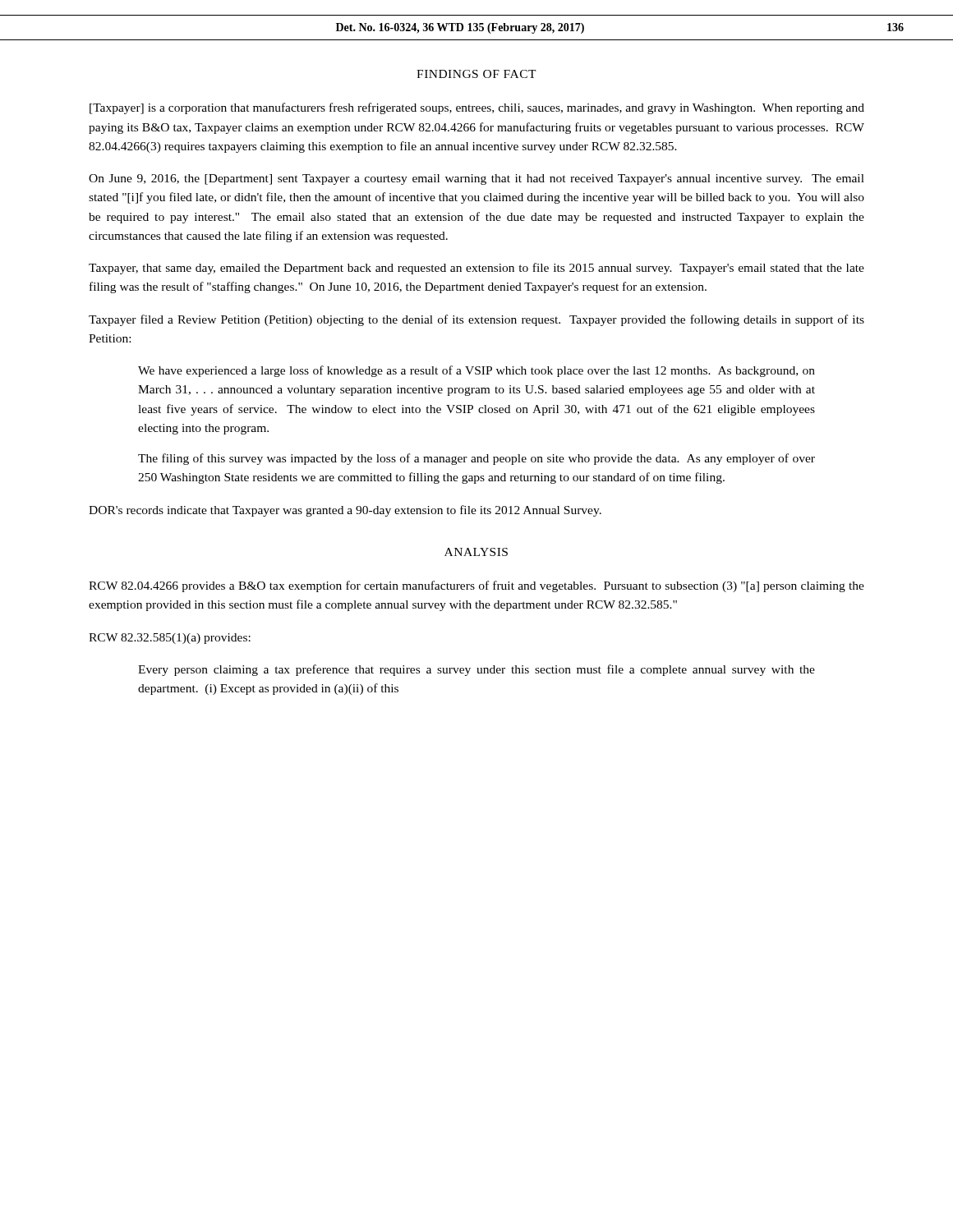Select the passage starting "FINDINGS OF FACT"
953x1232 pixels.
coord(476,73)
